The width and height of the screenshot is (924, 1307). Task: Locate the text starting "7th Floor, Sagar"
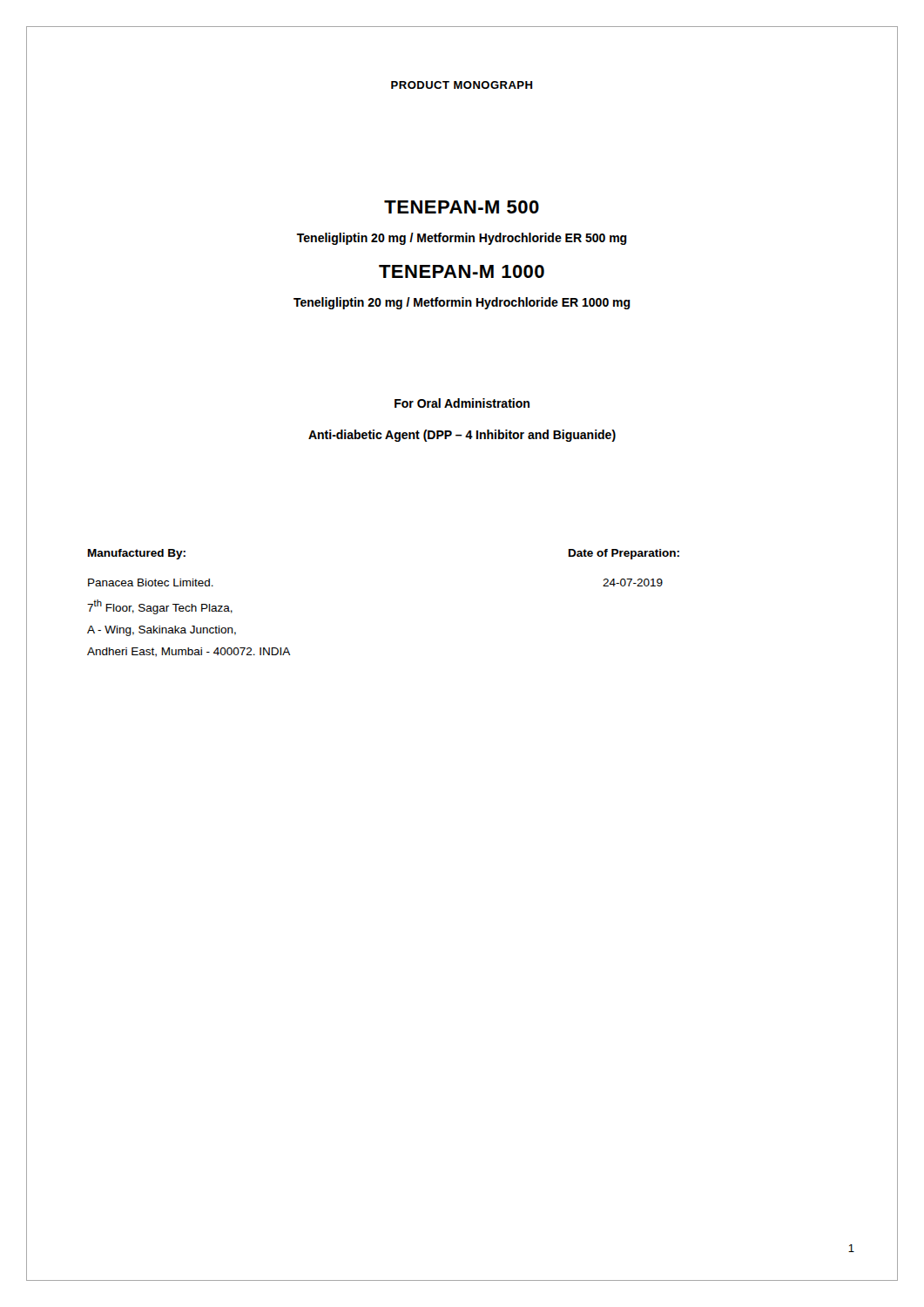pyautogui.click(x=160, y=605)
